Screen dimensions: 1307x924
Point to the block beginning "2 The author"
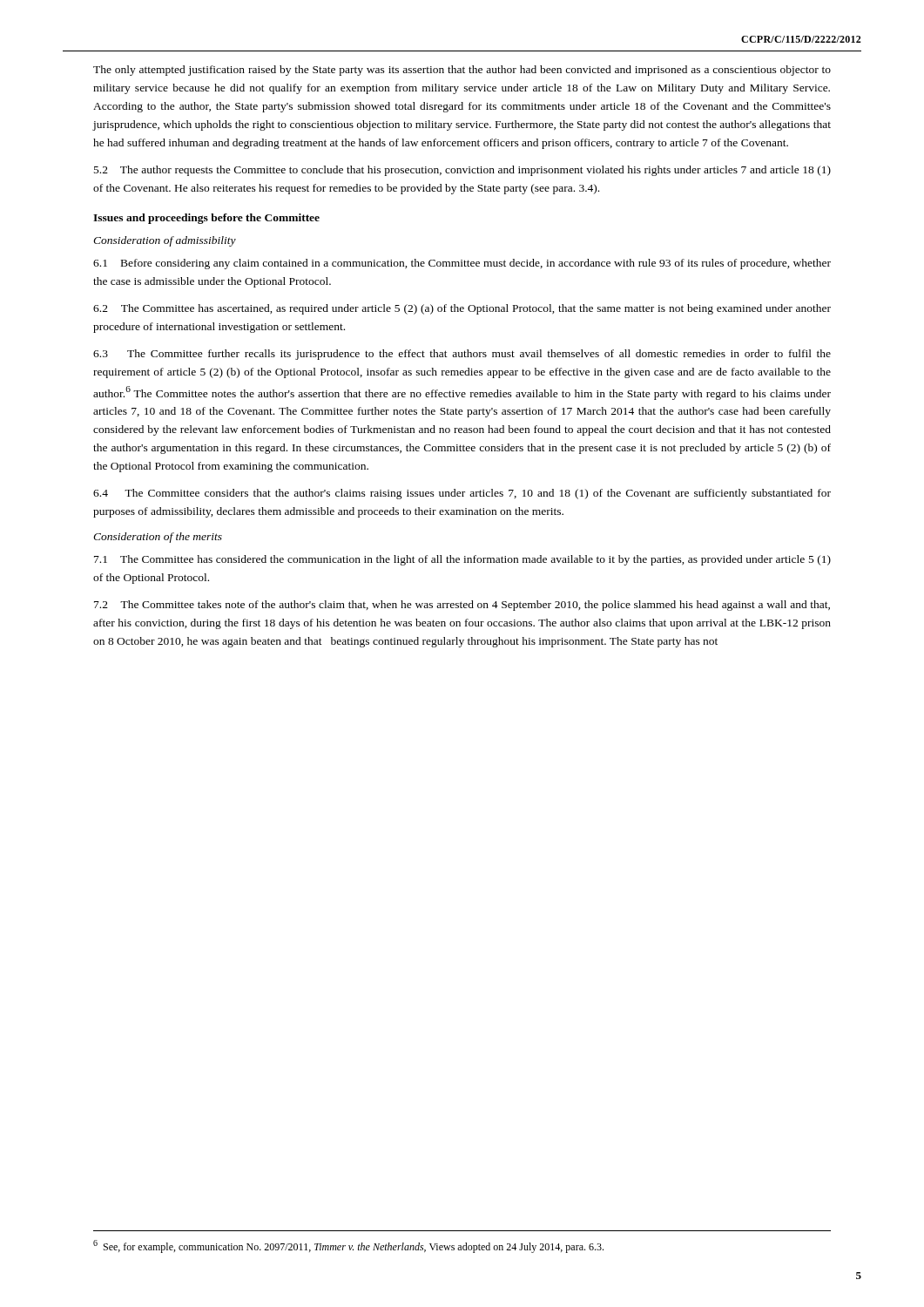point(462,179)
